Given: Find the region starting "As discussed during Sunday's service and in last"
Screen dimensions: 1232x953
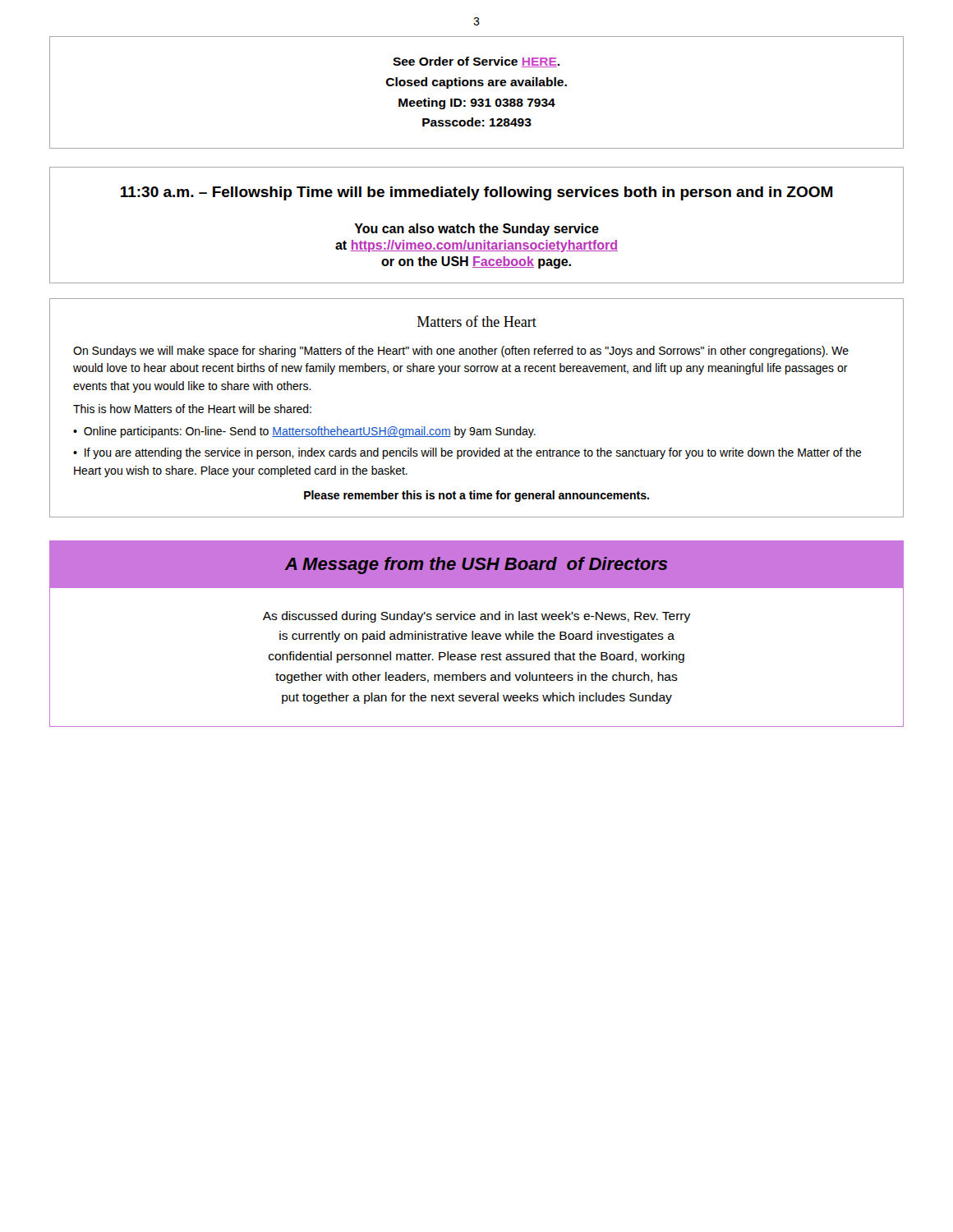Looking at the screenshot, I should pyautogui.click(x=476, y=656).
